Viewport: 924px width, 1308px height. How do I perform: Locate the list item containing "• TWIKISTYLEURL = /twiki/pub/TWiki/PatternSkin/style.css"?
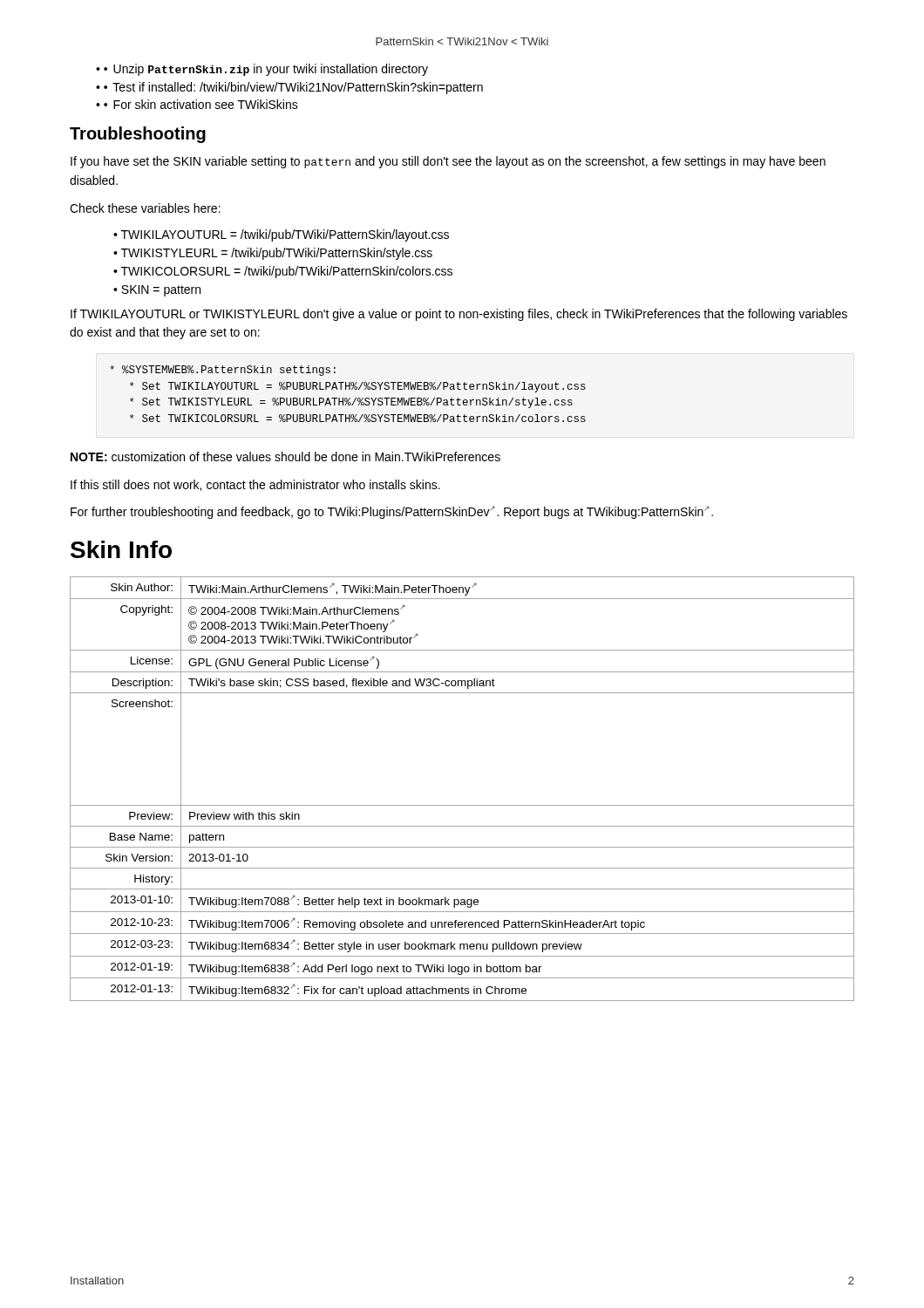tap(273, 252)
